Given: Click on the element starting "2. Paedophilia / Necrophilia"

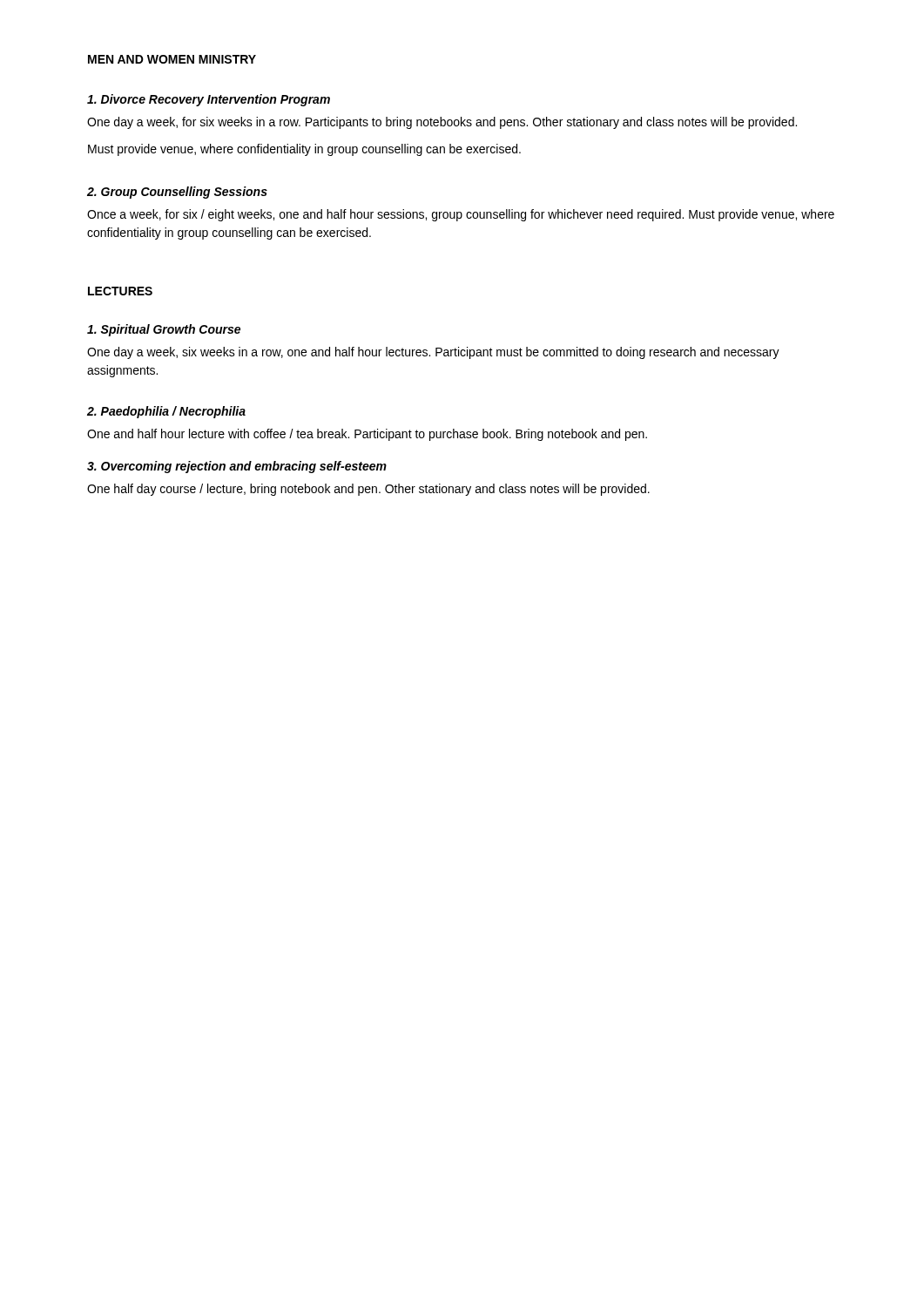Looking at the screenshot, I should click(166, 411).
